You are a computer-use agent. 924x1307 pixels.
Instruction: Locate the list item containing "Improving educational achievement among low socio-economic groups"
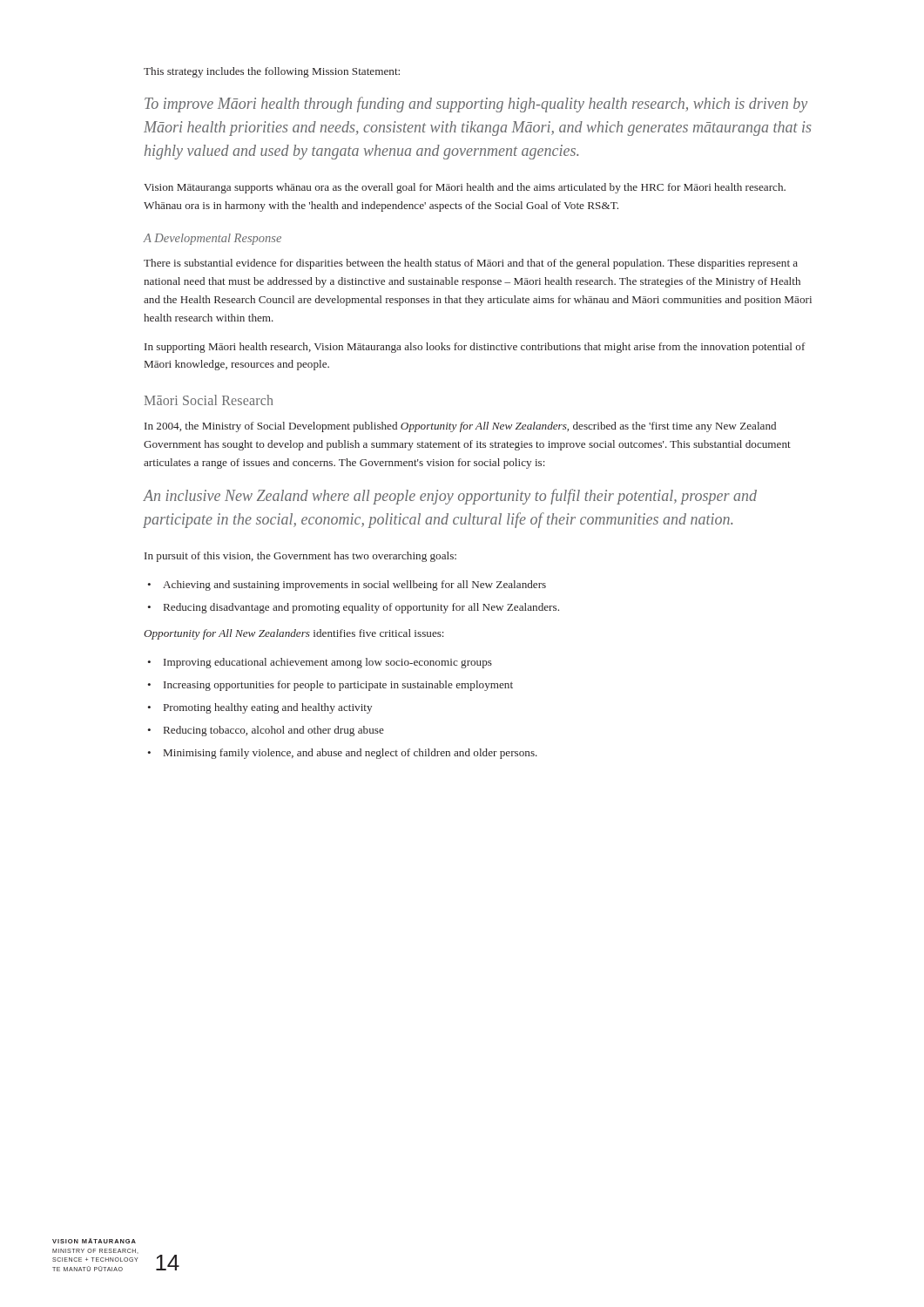coord(327,662)
